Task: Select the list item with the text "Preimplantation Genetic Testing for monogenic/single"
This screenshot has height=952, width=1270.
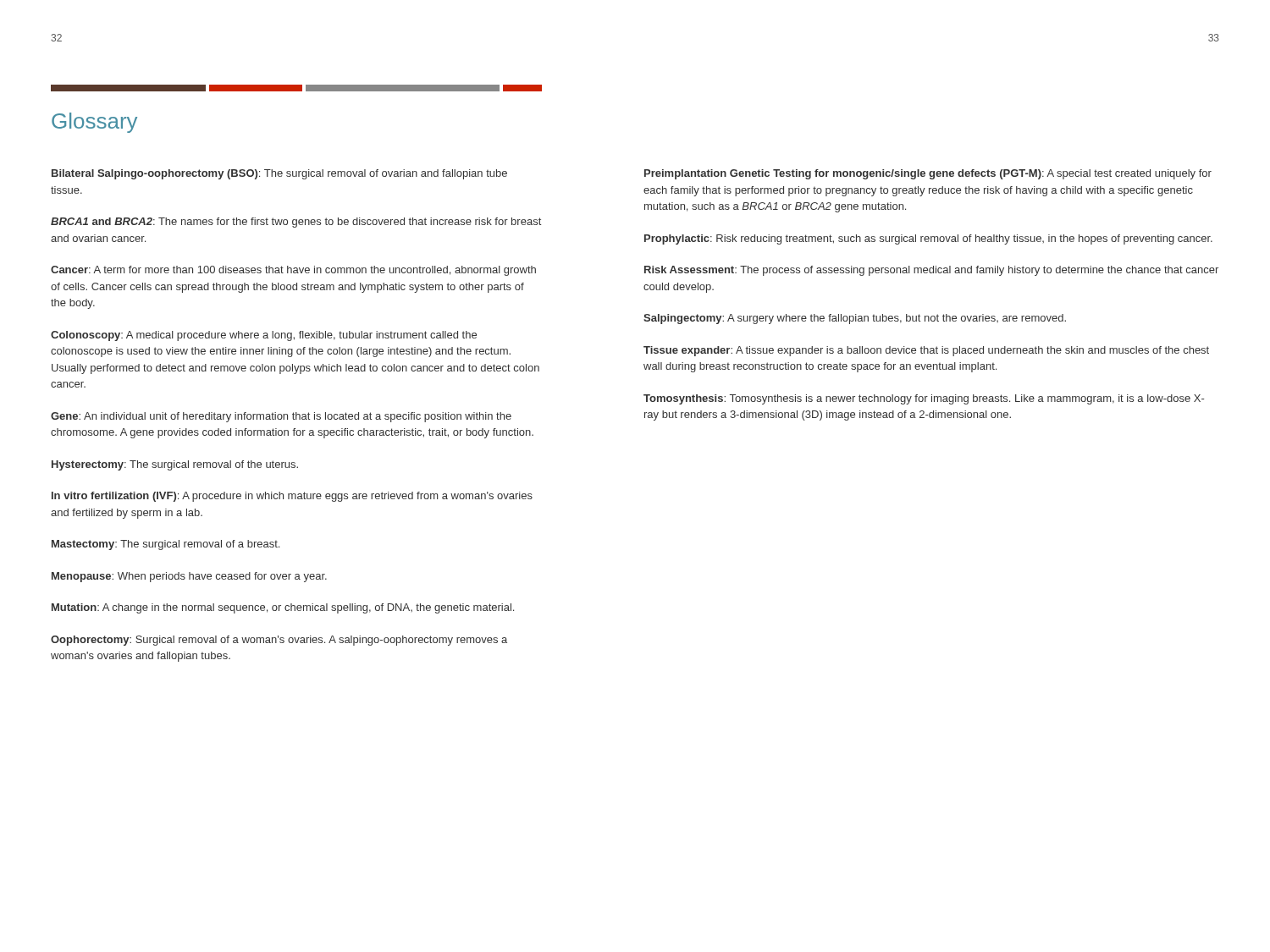Action: 927,190
